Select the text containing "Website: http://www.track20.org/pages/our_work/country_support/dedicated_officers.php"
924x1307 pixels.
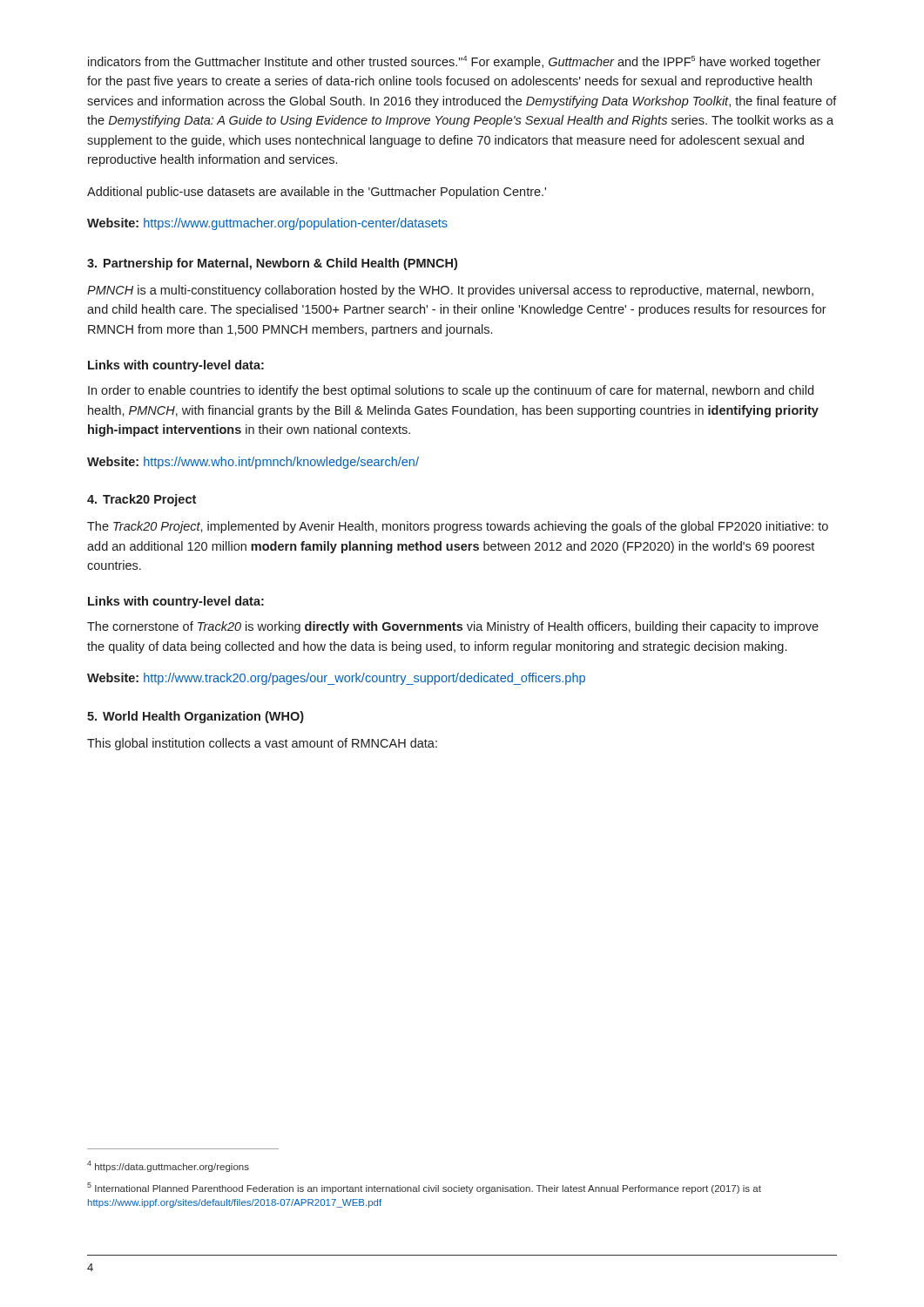tap(336, 678)
